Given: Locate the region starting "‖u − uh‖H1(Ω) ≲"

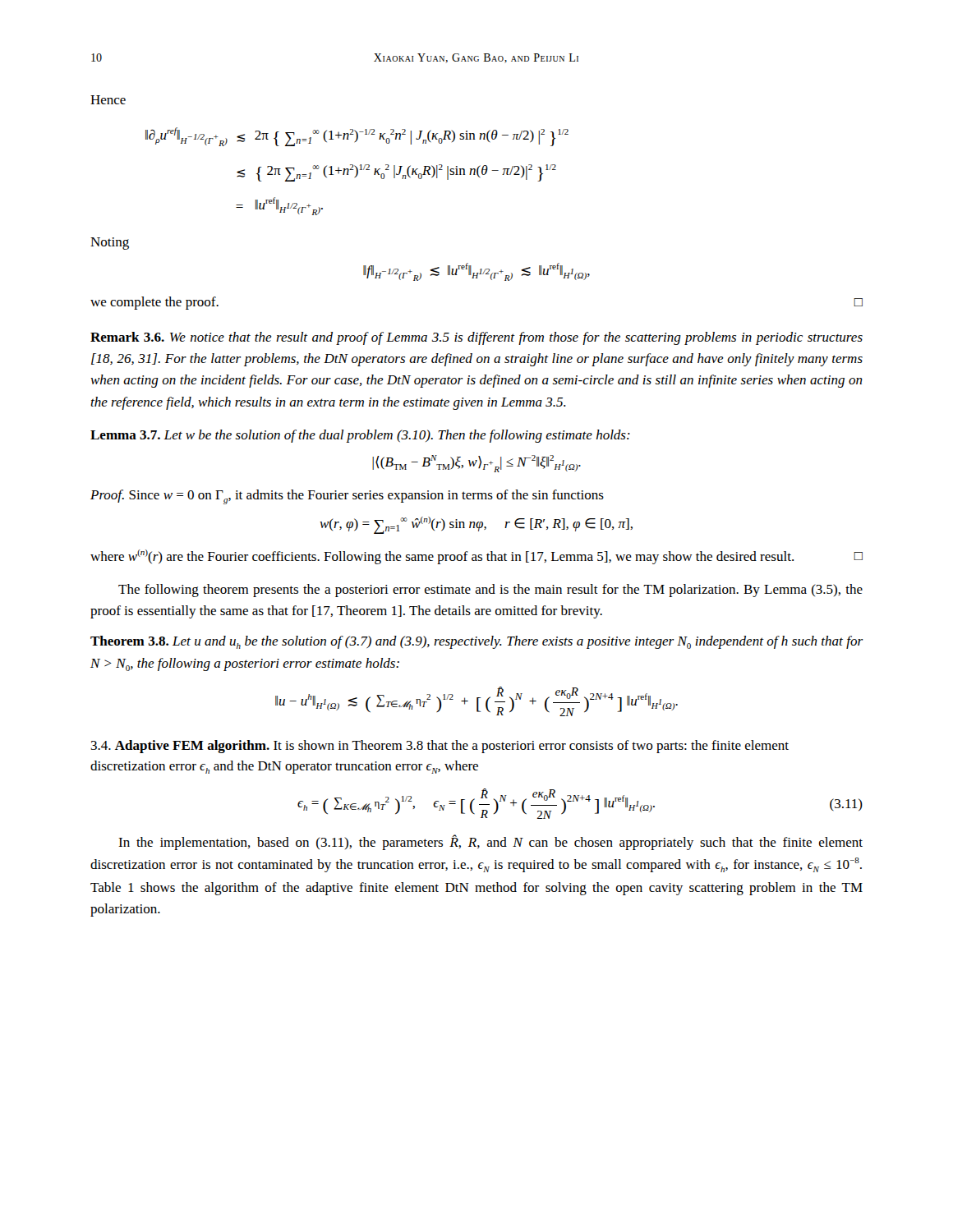Looking at the screenshot, I should (476, 702).
